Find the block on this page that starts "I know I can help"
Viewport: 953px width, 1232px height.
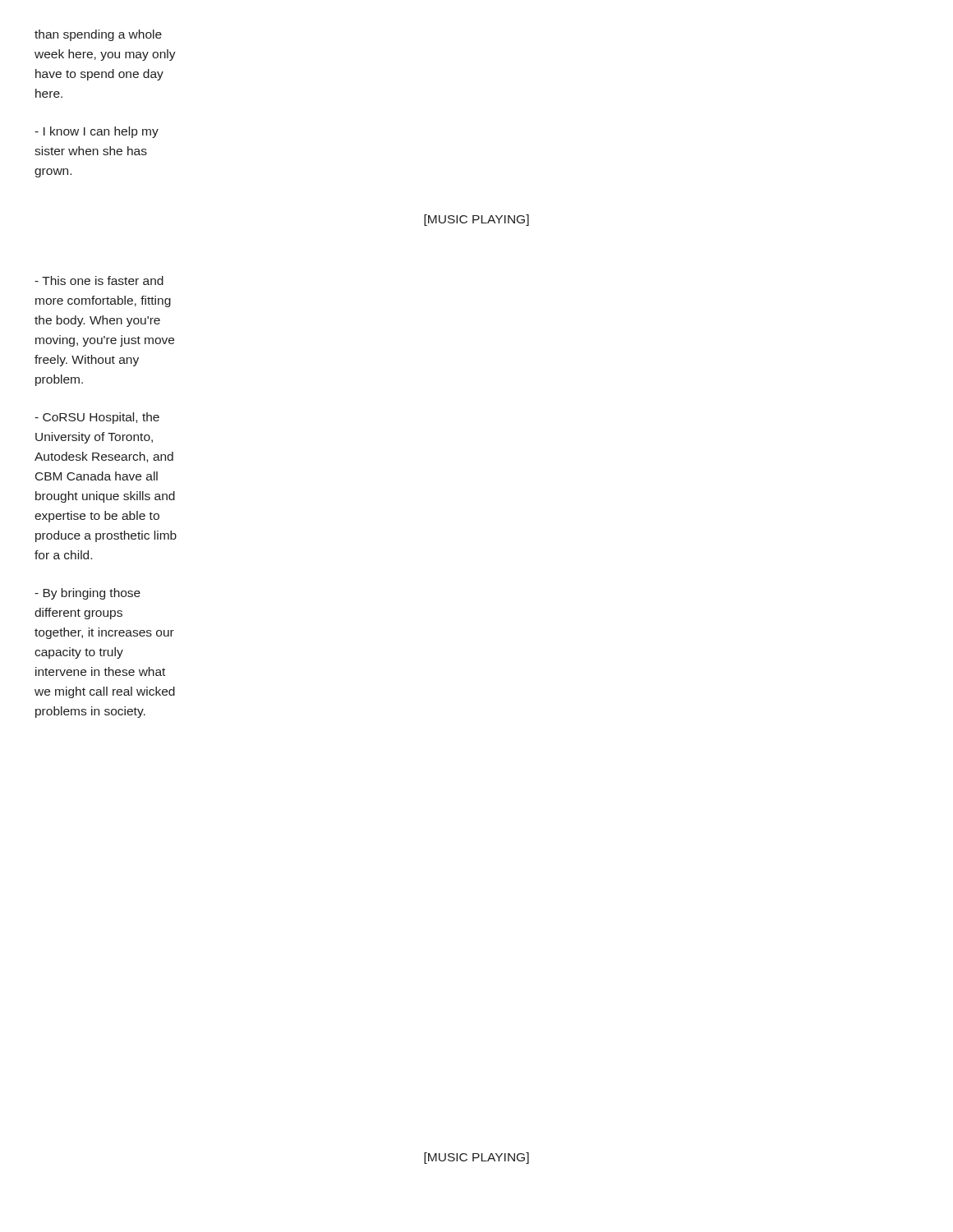pyautogui.click(x=96, y=151)
